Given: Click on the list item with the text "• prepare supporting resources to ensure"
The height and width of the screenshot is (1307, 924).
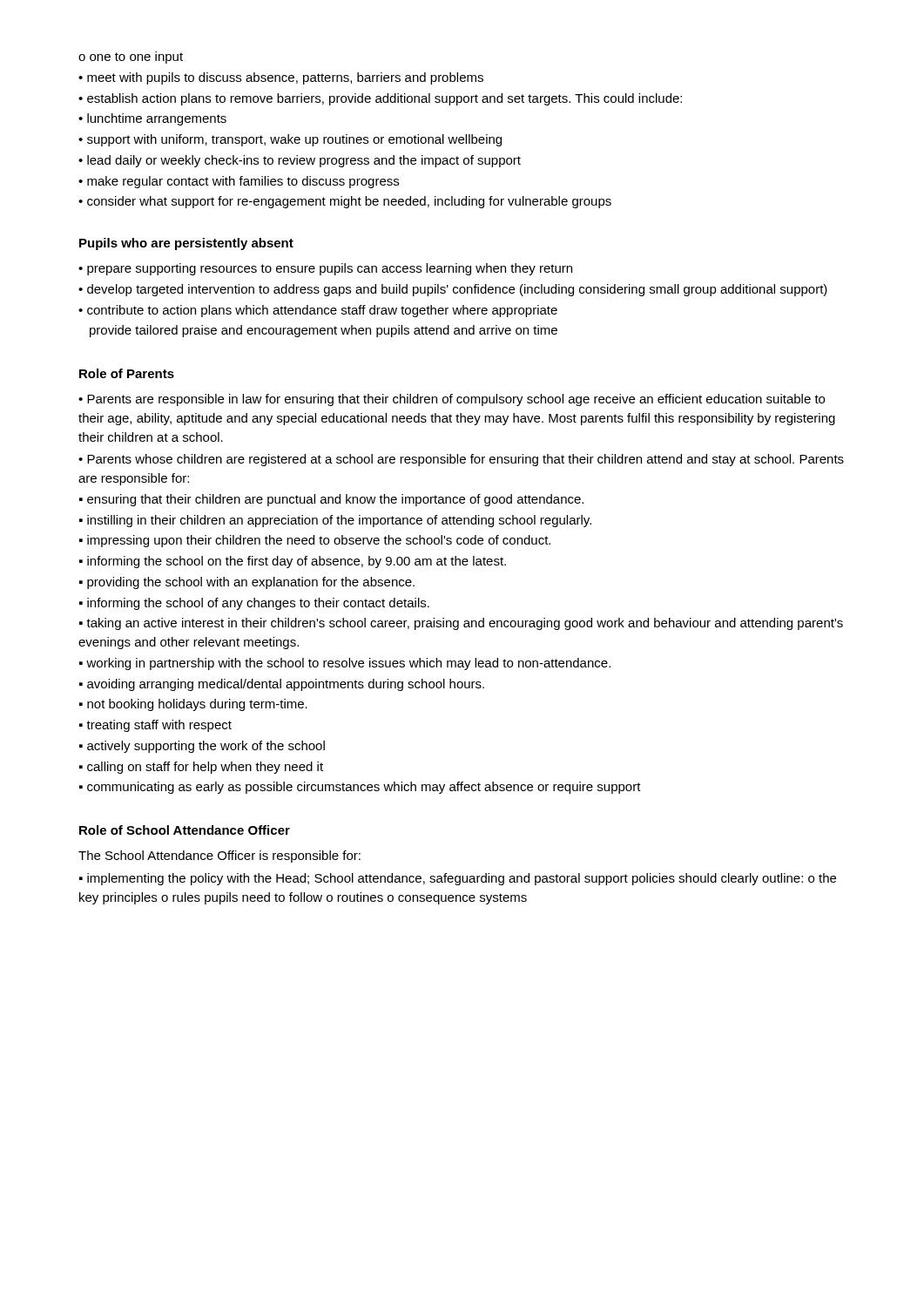Looking at the screenshot, I should (326, 268).
